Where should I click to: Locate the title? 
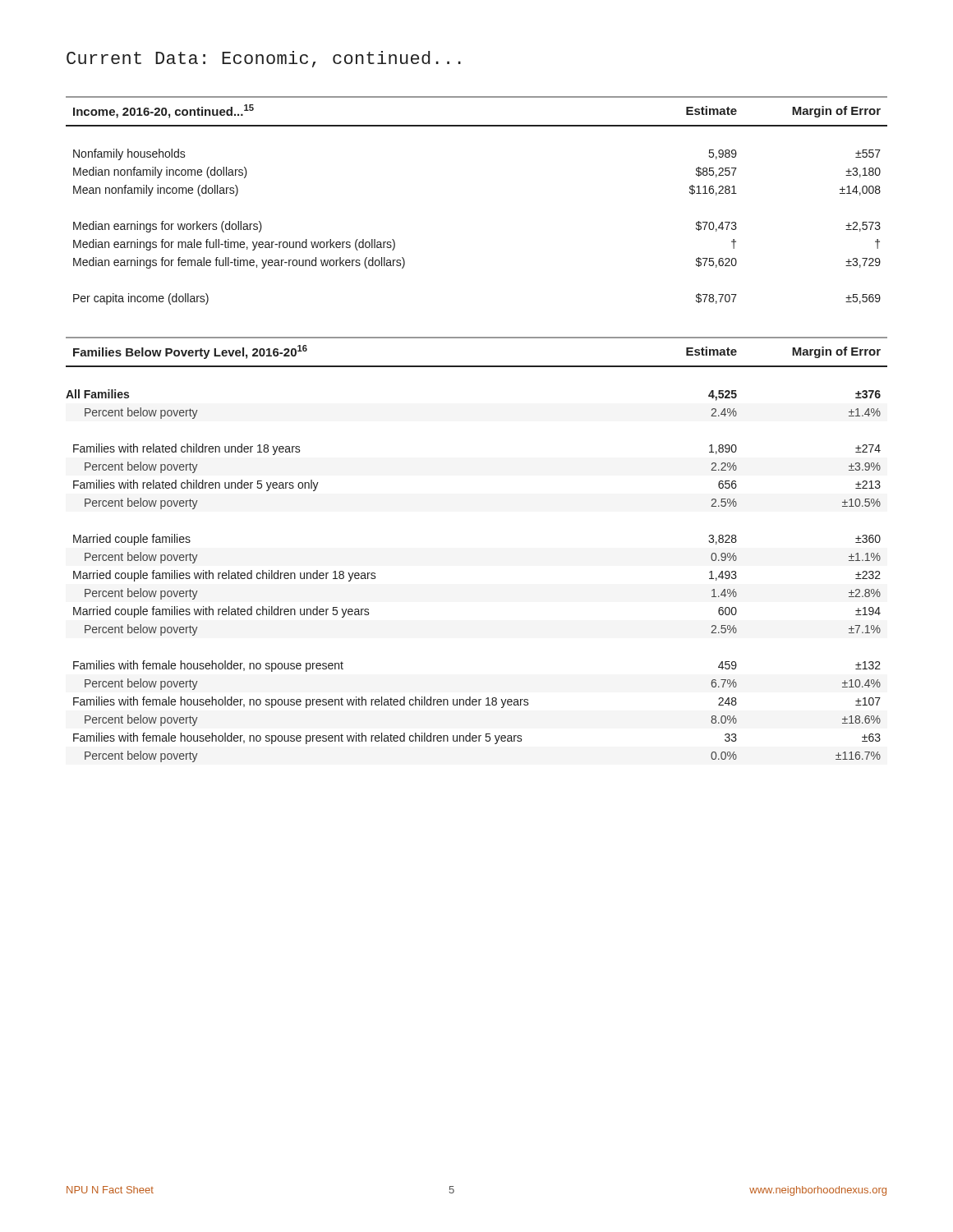pyautogui.click(x=265, y=60)
